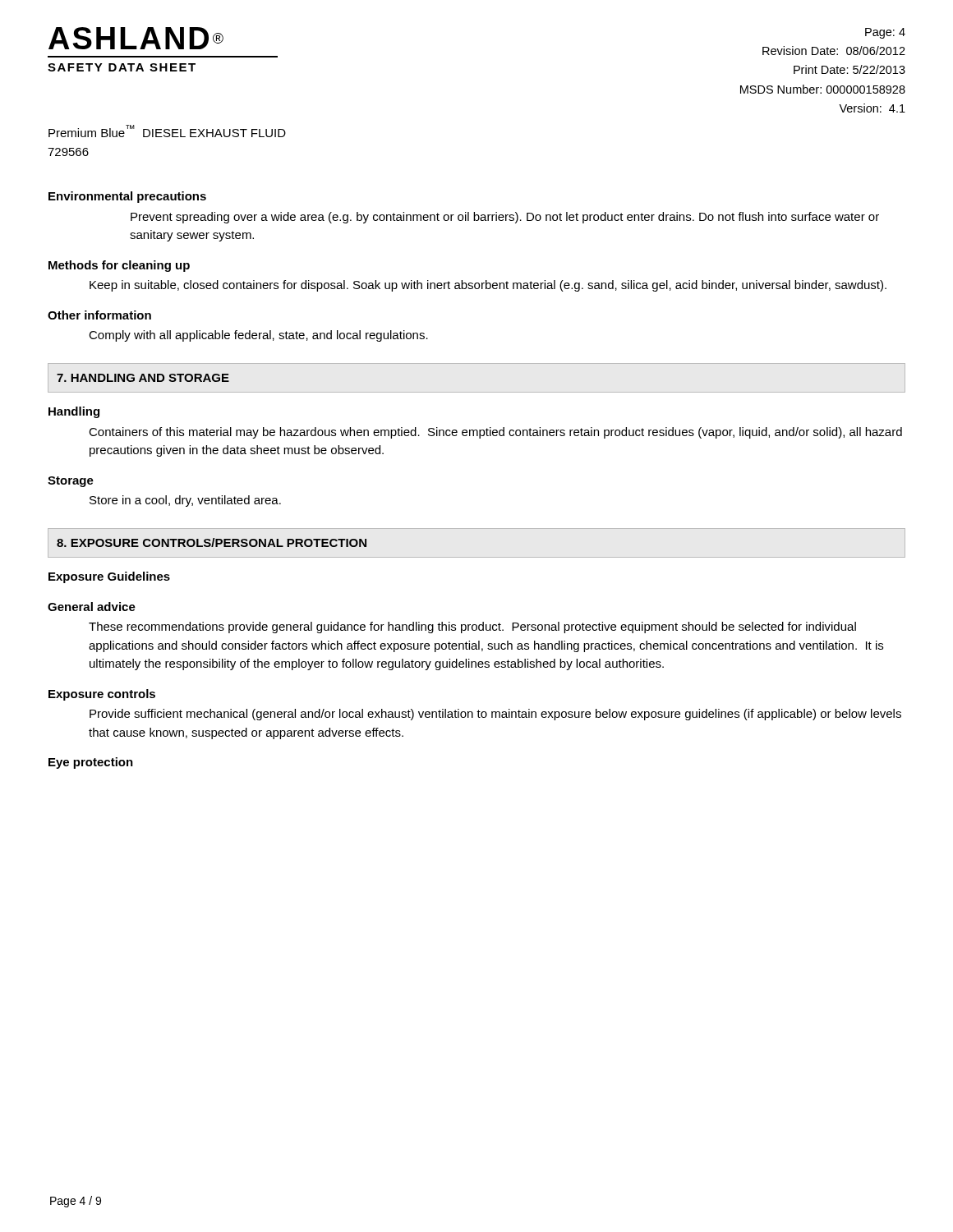
Task: Click on the text block that says "Premium Blue™ DIESEL"
Action: coord(167,141)
